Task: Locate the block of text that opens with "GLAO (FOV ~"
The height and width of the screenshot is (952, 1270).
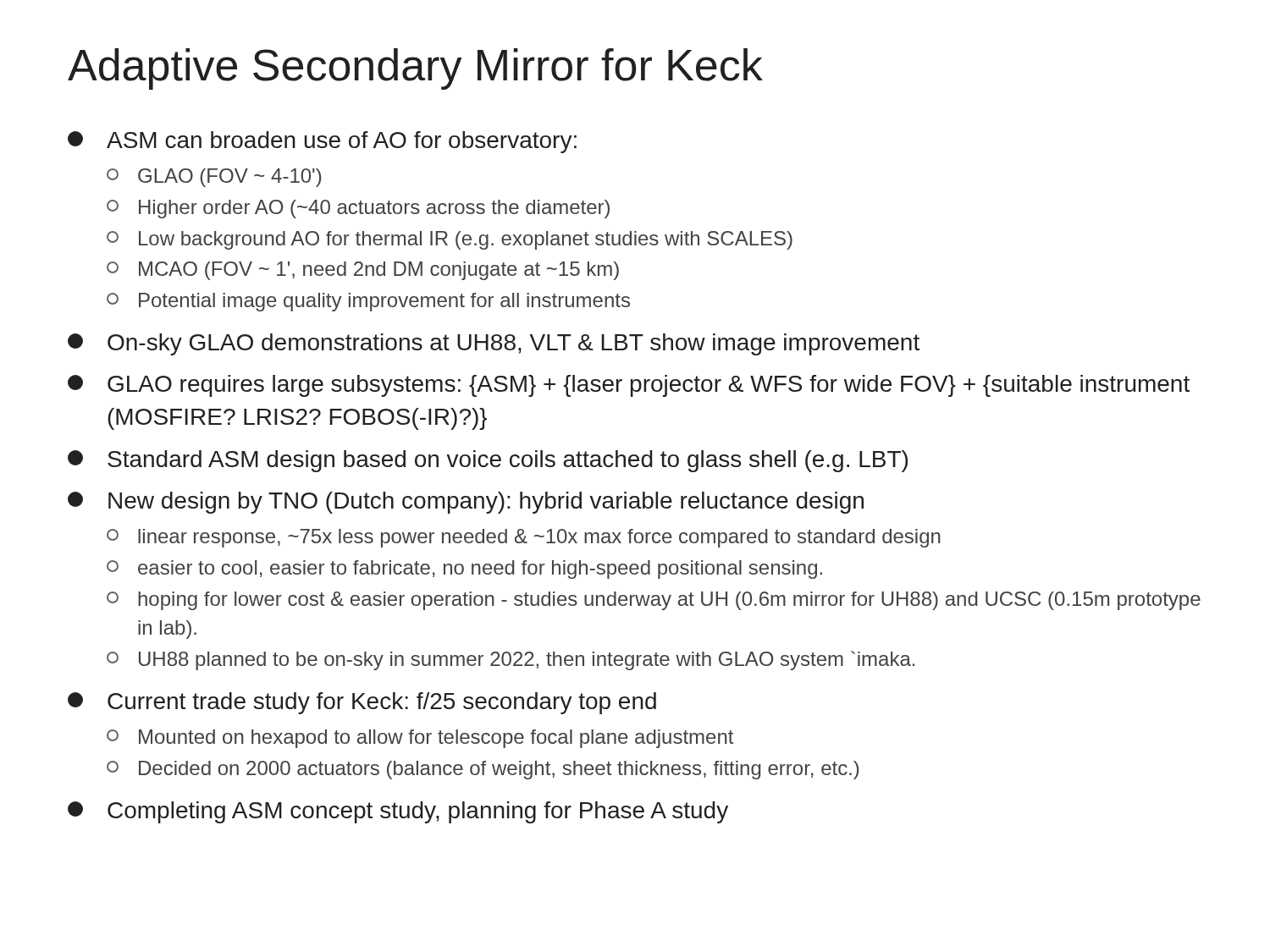Action: (214, 178)
